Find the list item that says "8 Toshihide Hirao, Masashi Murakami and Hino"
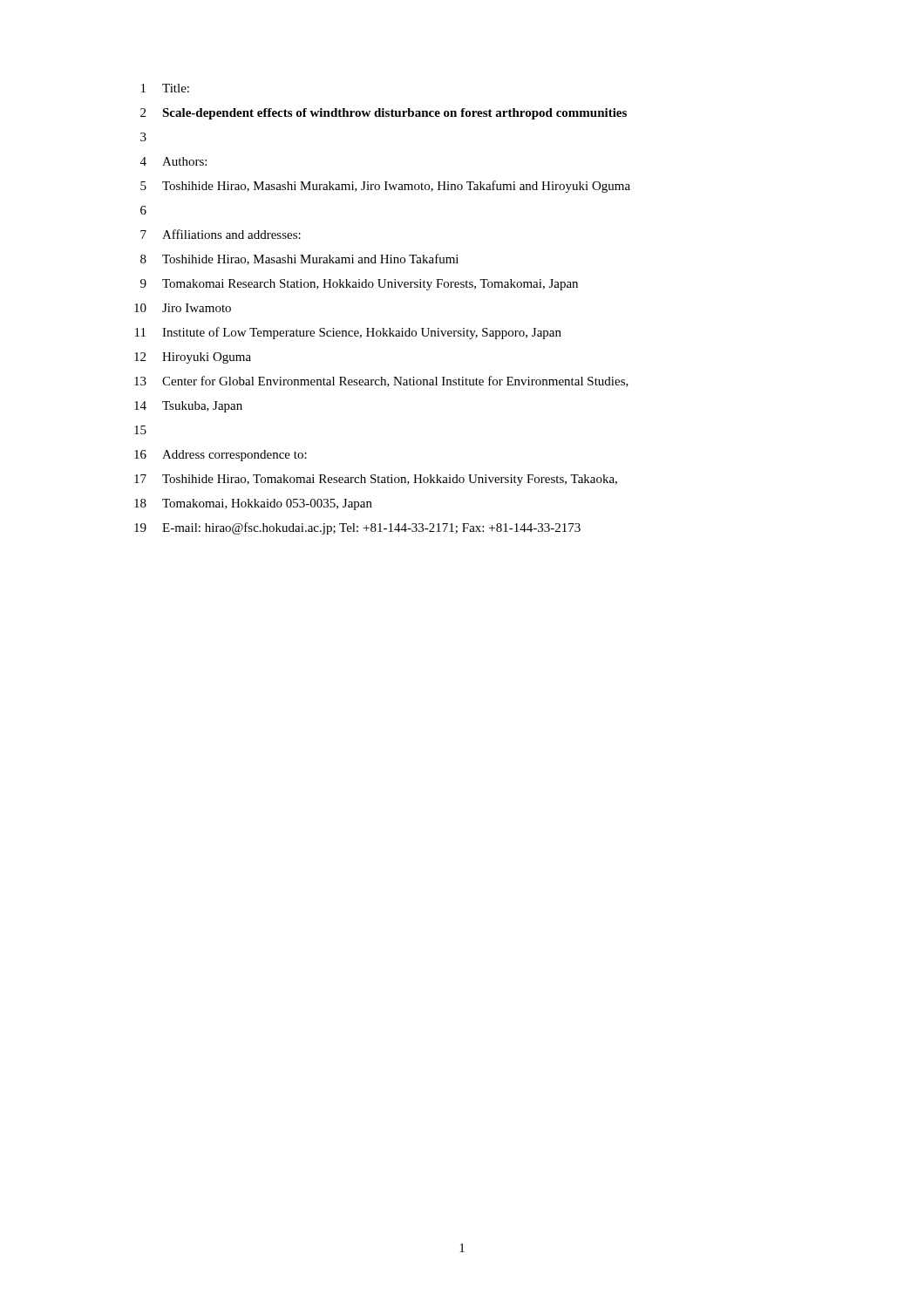This screenshot has width=924, height=1308. [462, 259]
